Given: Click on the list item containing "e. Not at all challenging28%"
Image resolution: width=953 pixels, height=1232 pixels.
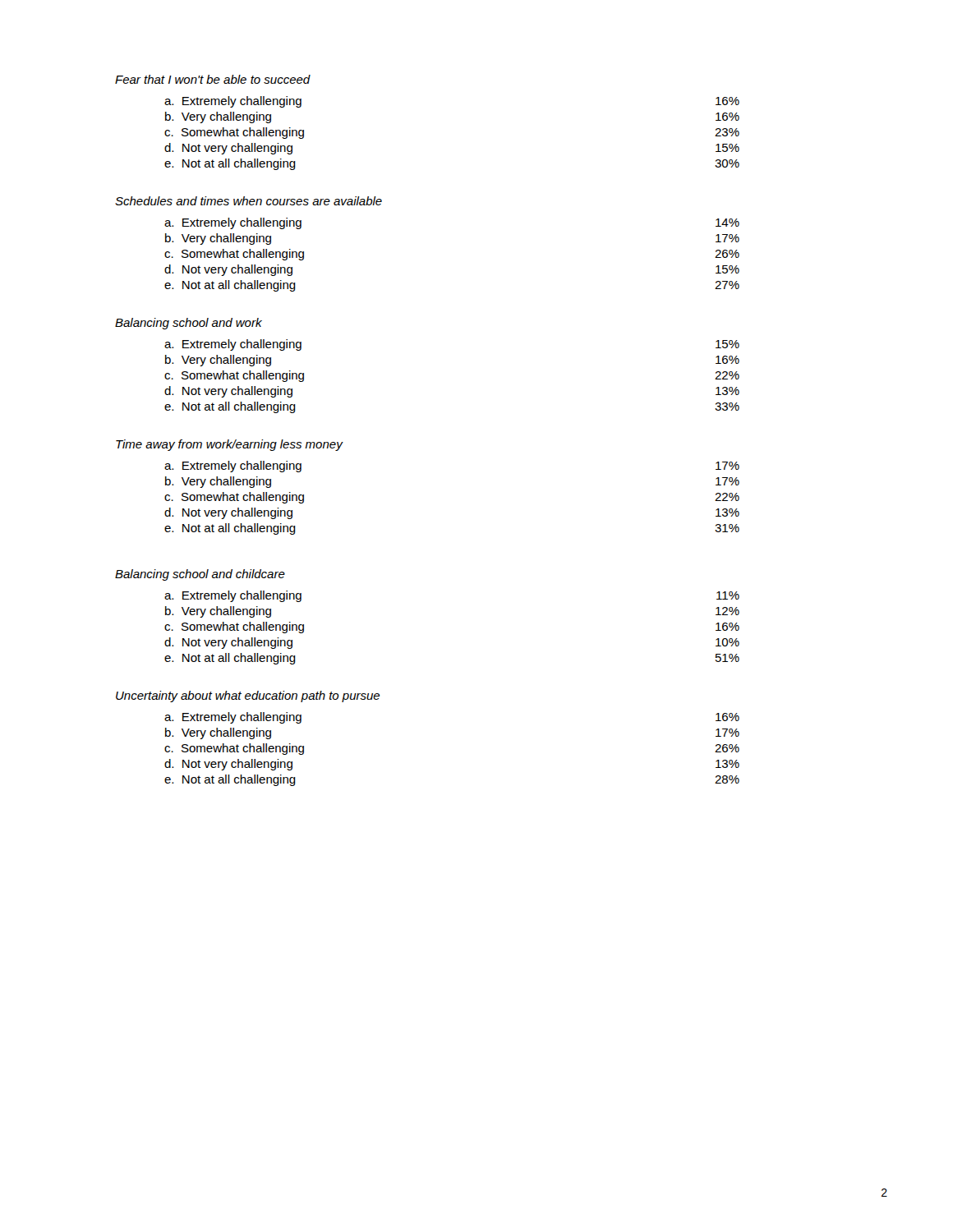Looking at the screenshot, I should [x=229, y=780].
